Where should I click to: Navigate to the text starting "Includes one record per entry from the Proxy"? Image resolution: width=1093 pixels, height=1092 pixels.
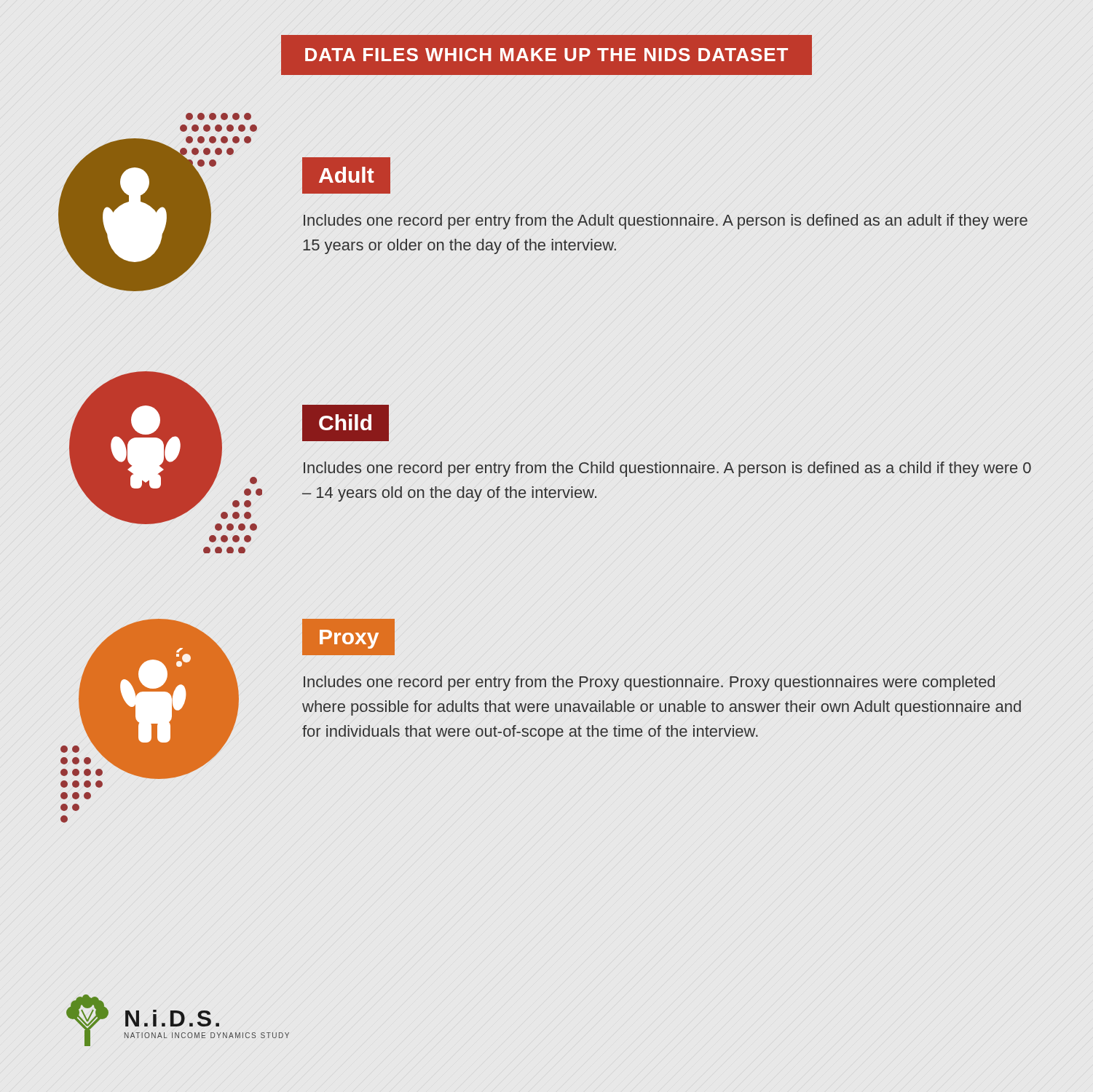click(662, 707)
